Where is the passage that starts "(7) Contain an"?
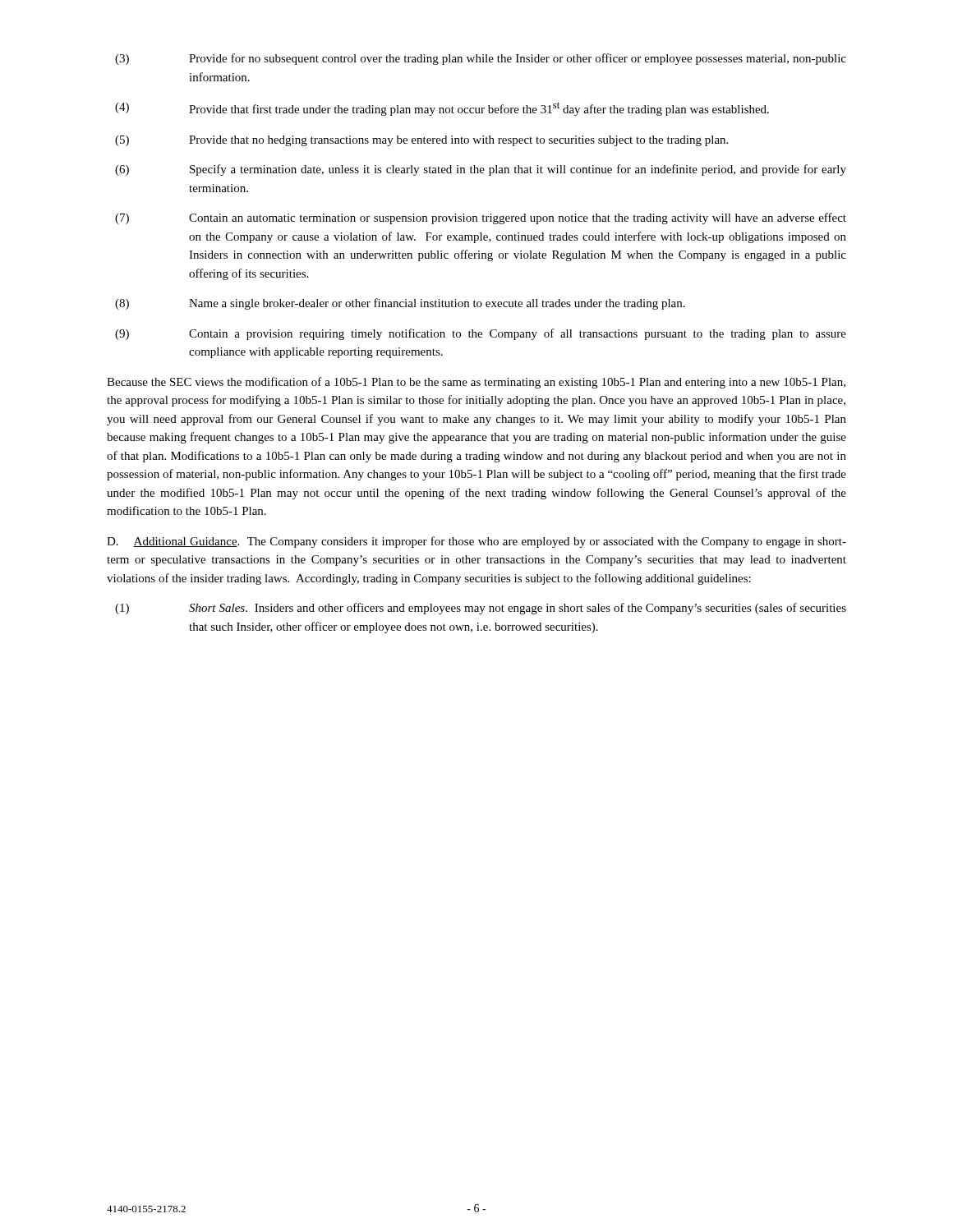 [x=476, y=246]
